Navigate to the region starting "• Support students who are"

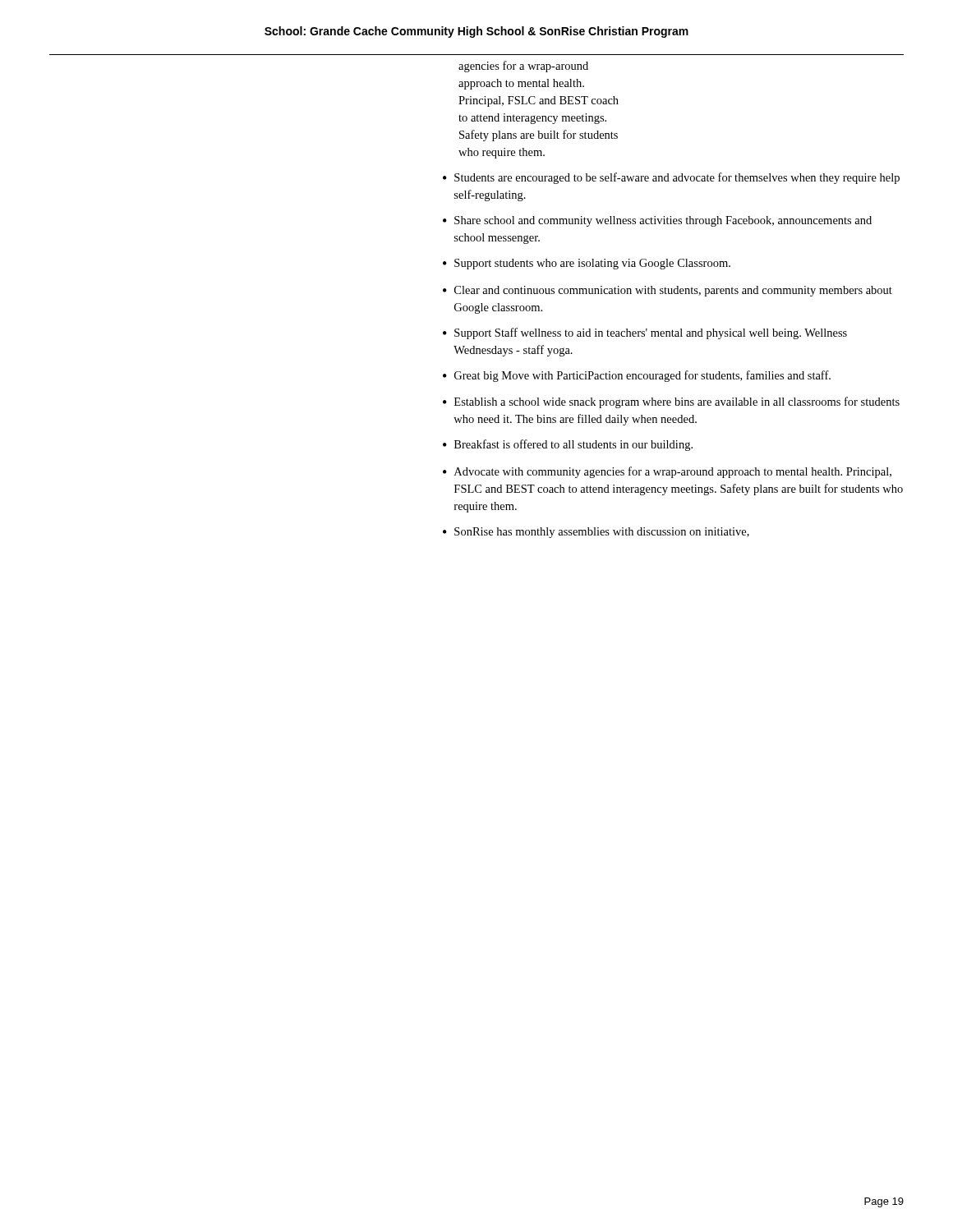[587, 264]
